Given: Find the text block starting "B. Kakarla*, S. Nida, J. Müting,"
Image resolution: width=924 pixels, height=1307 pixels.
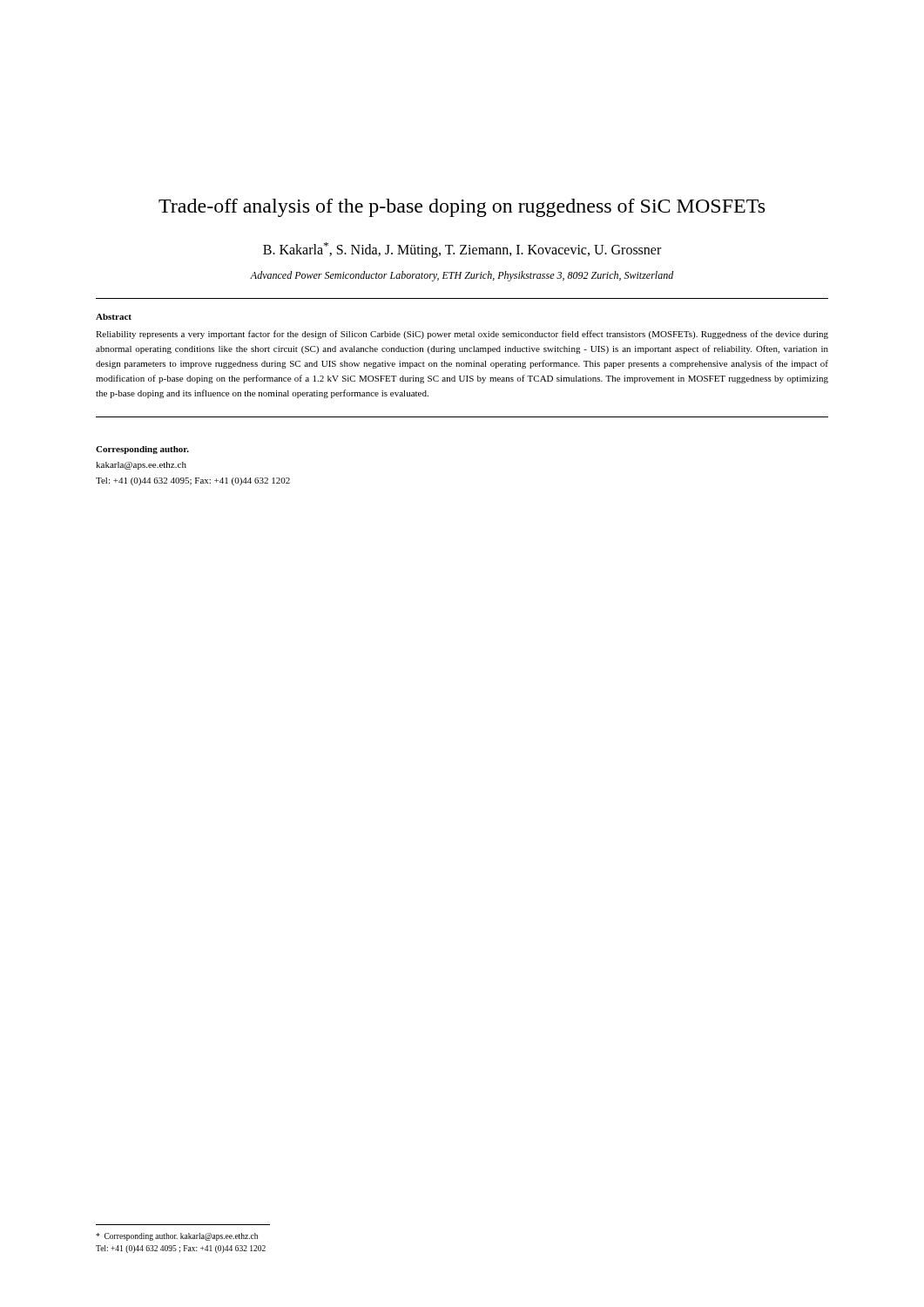Looking at the screenshot, I should pos(462,248).
